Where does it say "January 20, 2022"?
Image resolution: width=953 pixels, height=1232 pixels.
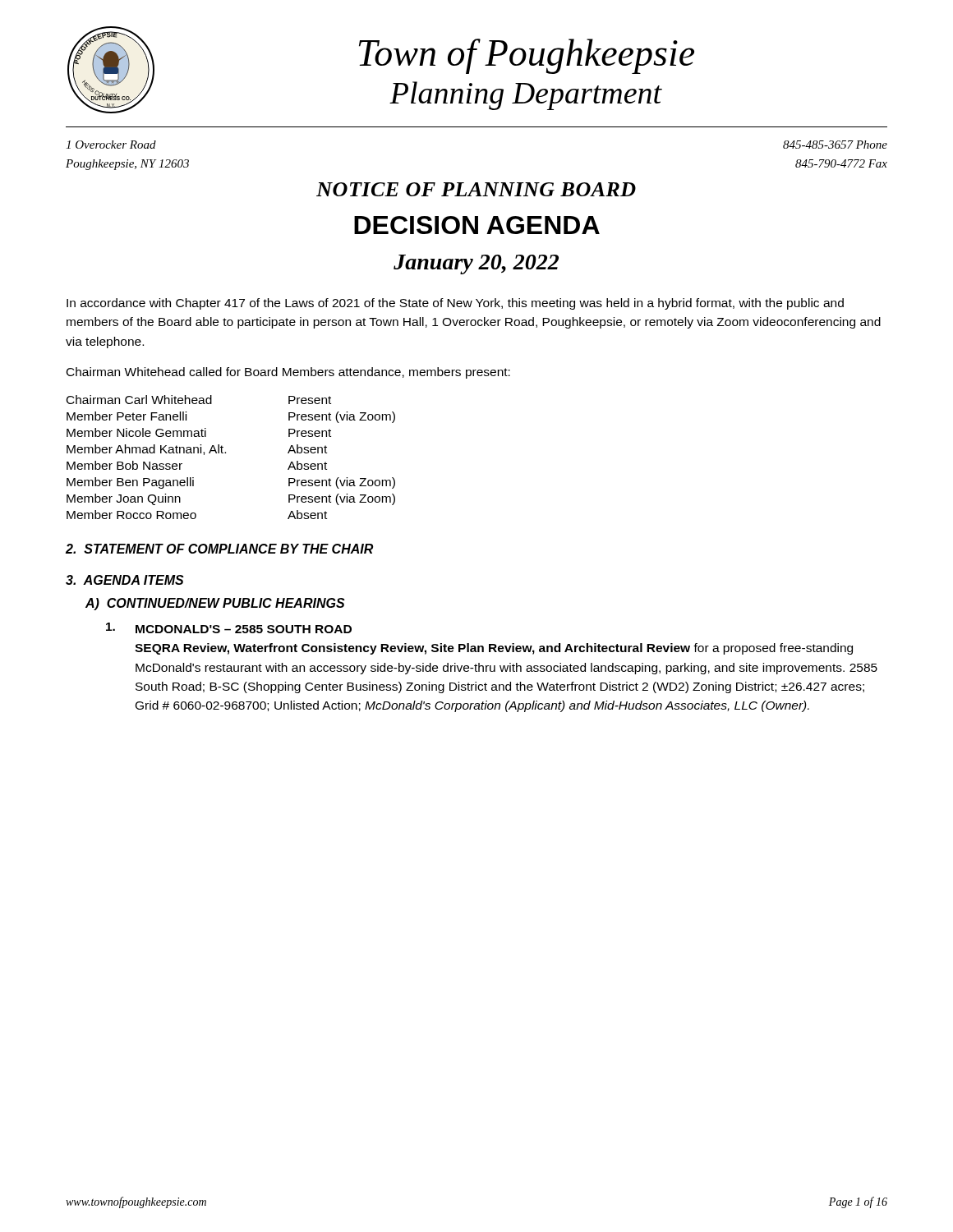pos(476,262)
